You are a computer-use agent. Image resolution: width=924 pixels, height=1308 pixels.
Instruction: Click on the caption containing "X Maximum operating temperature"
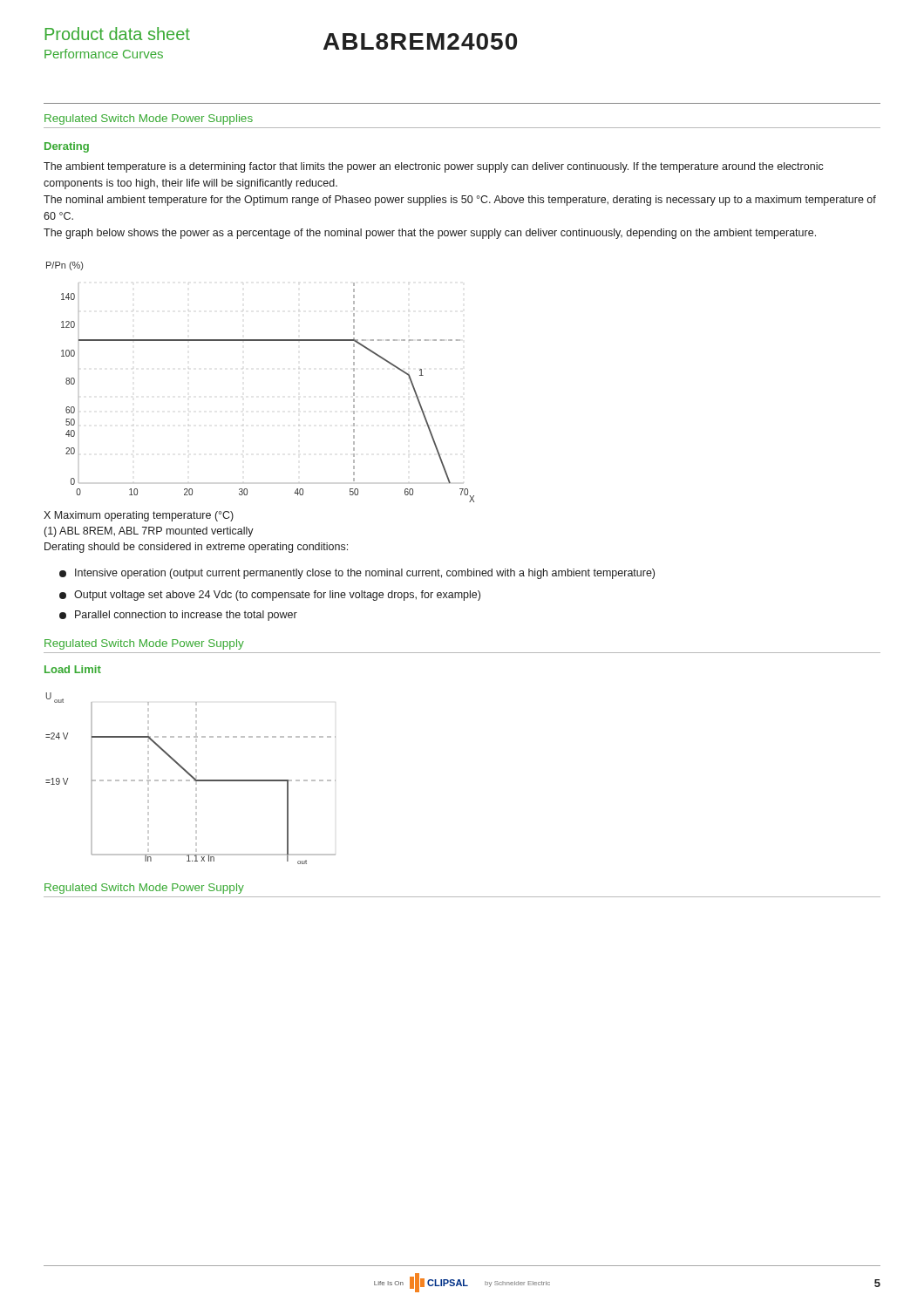point(139,515)
